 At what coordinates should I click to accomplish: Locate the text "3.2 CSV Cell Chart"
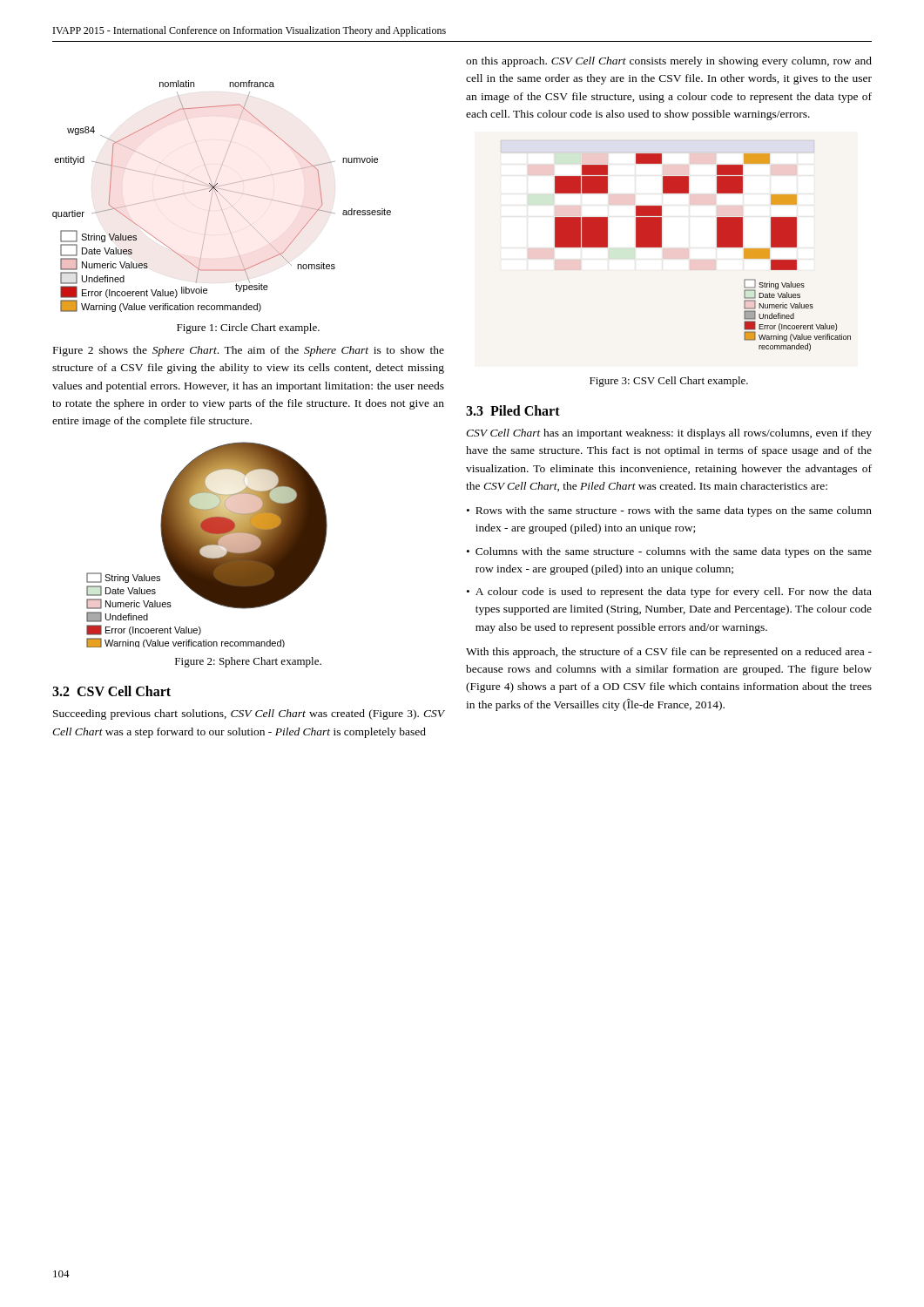tap(112, 692)
